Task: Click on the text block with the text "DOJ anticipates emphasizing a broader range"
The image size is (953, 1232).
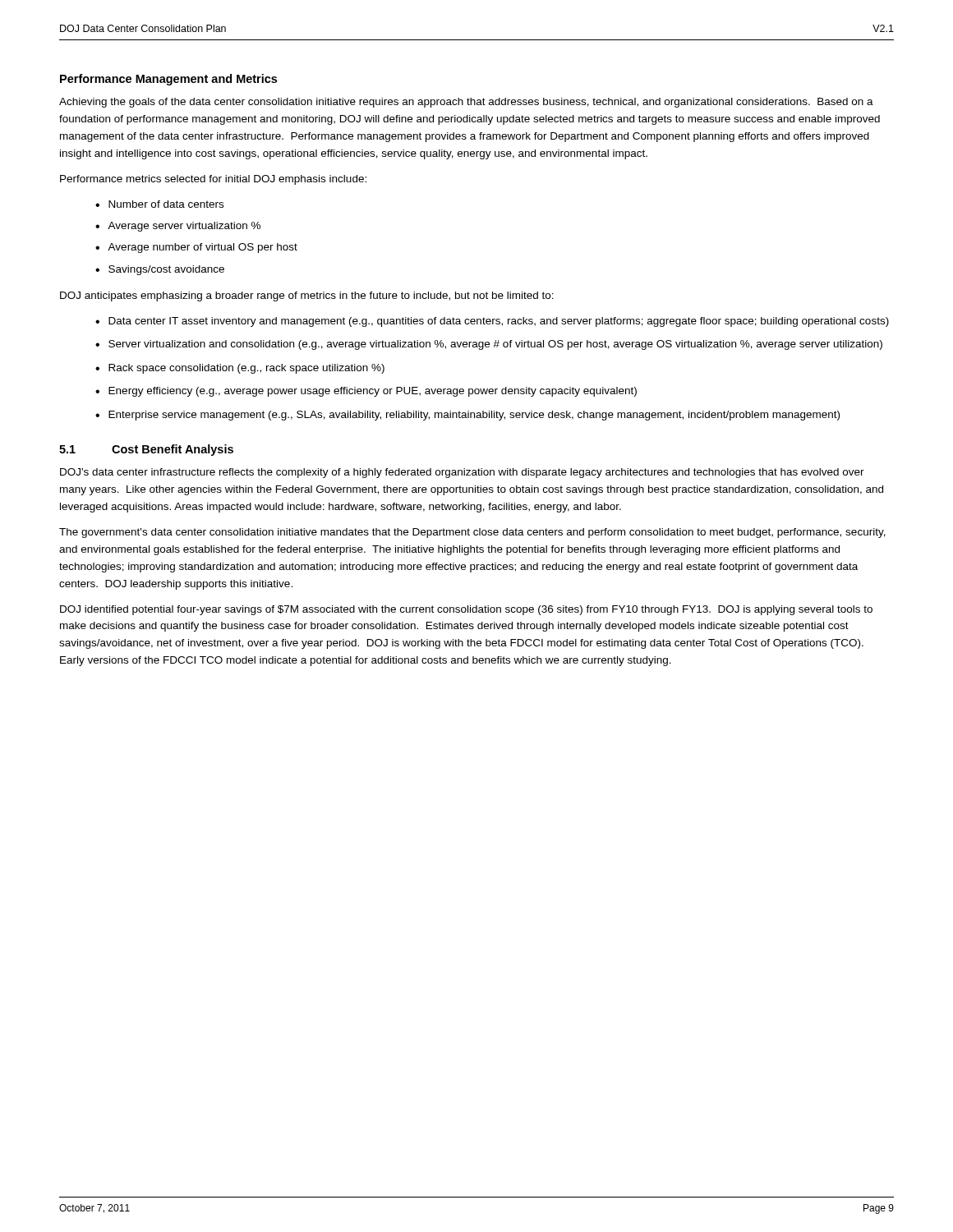Action: coord(307,295)
